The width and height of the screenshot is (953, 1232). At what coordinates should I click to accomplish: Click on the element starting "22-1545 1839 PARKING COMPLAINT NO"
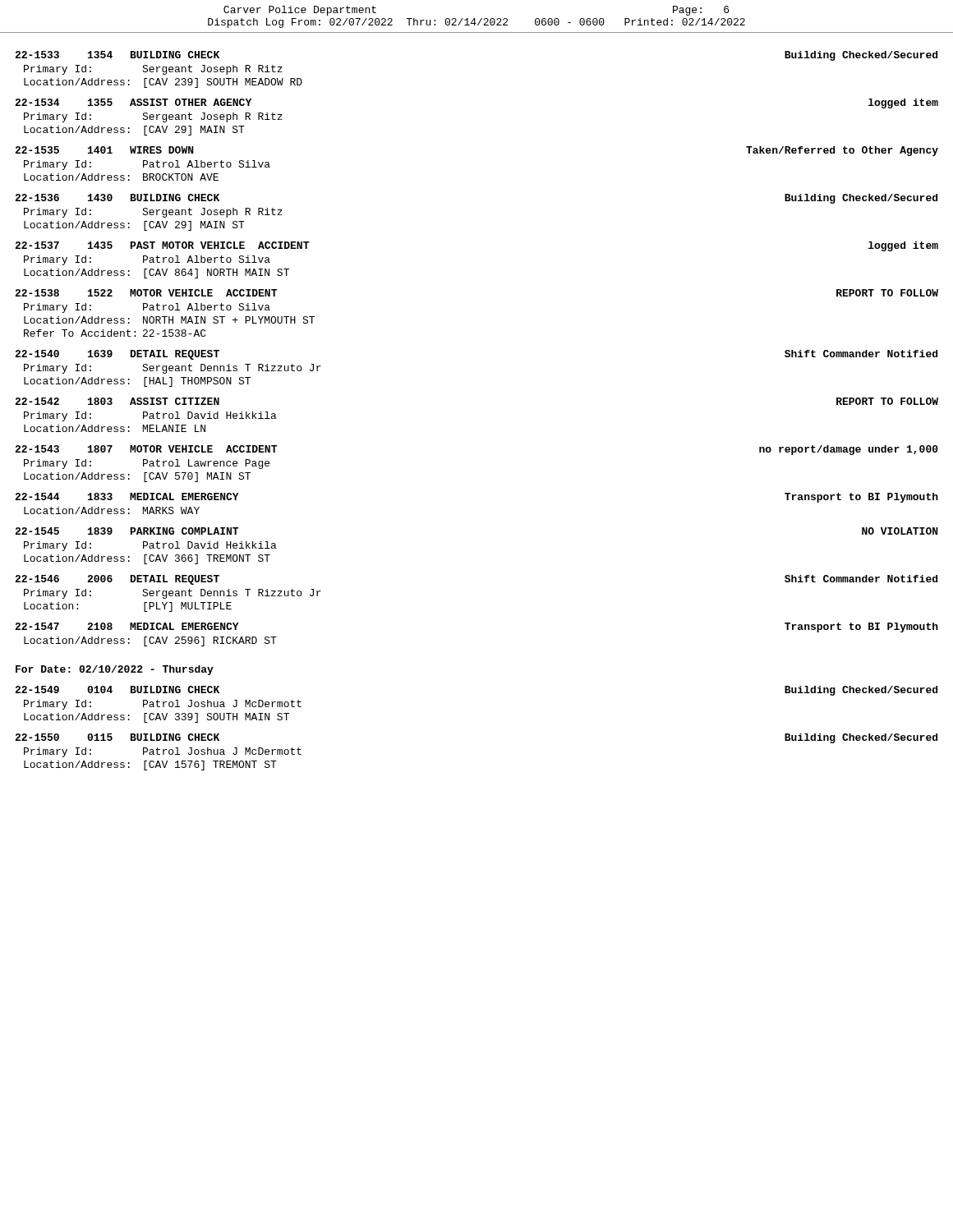(37, 531)
